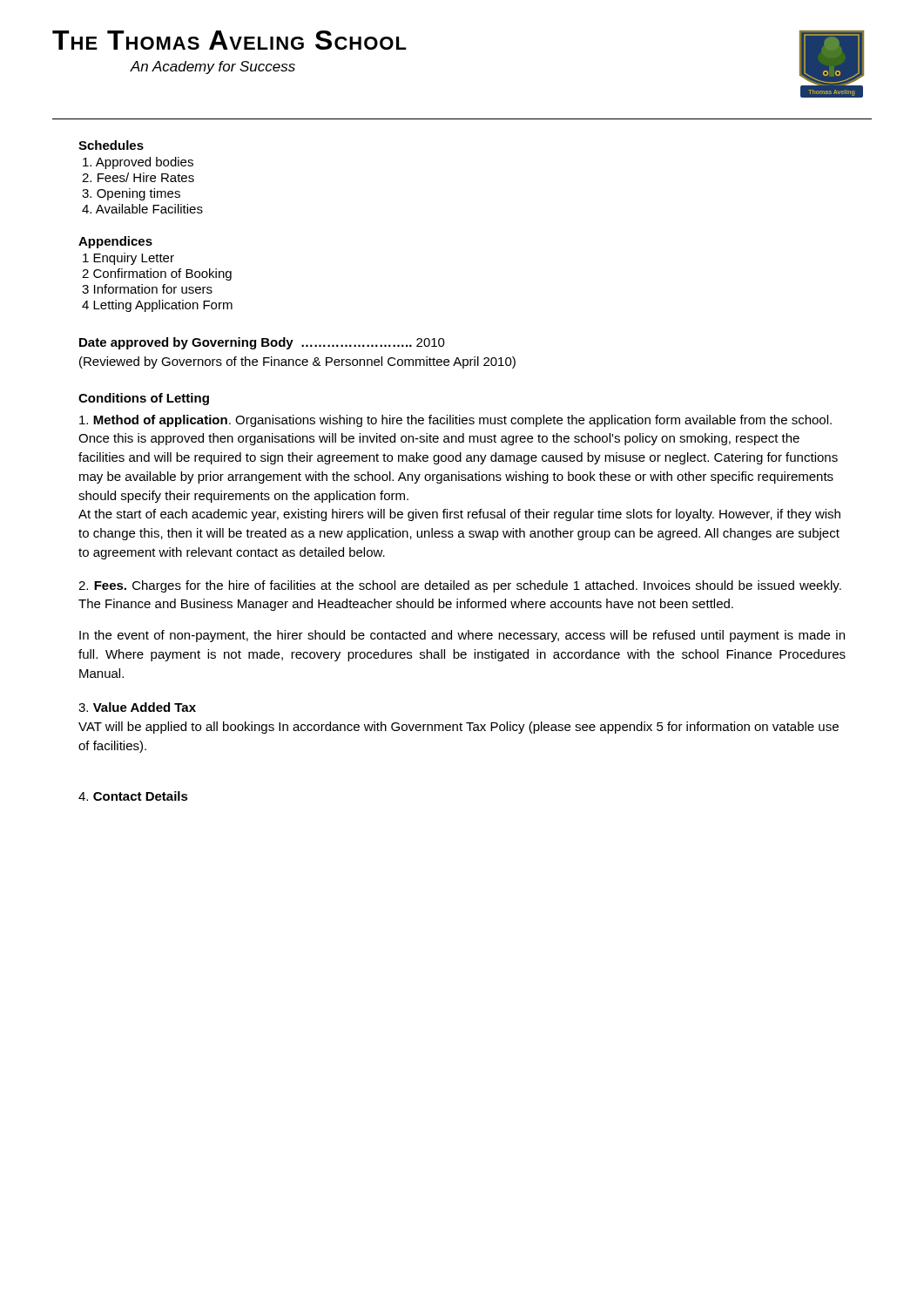Find the text block starting "4. Available Facilities"
Screen dimensions: 1307x924
[142, 209]
